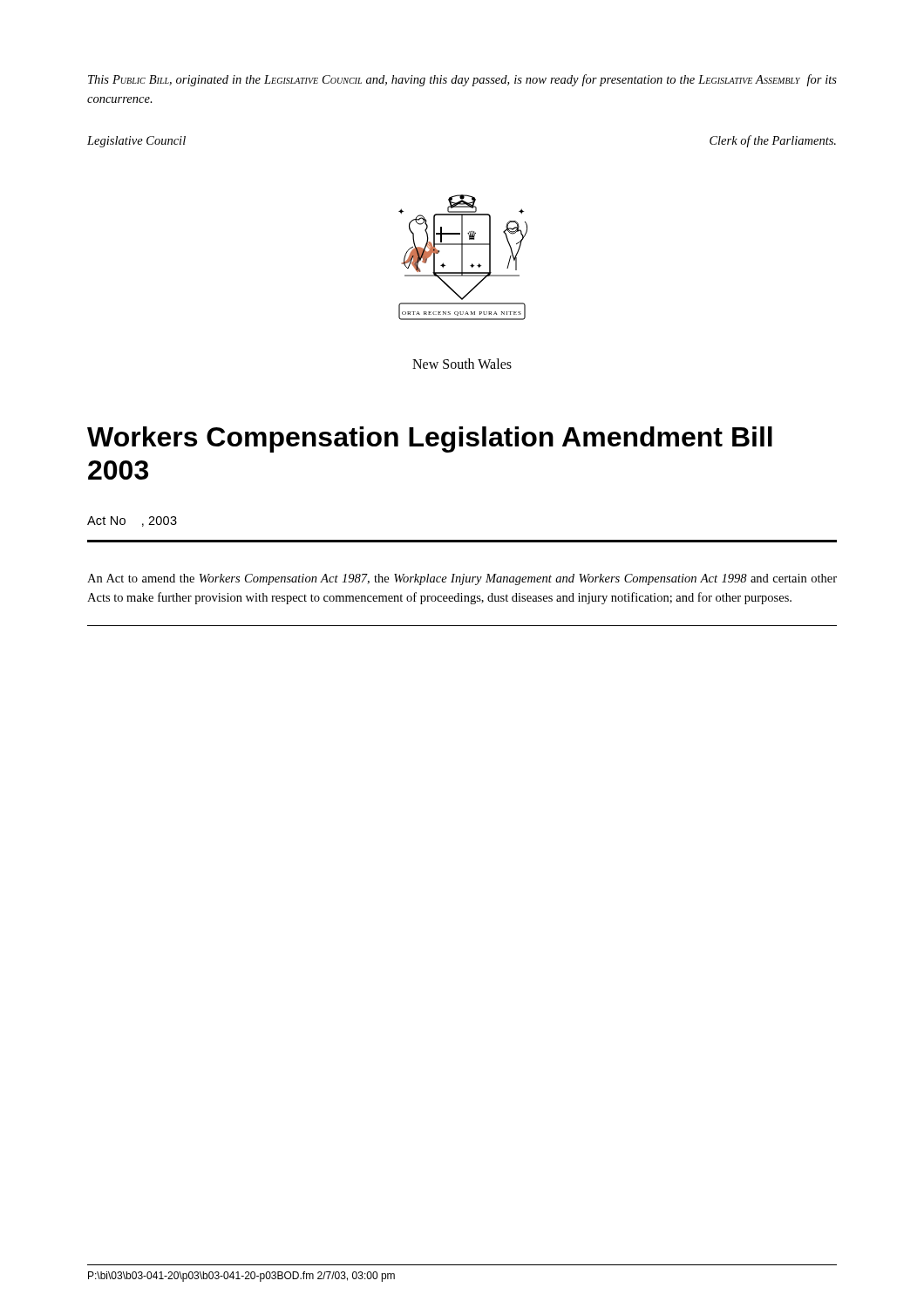Find the illustration
This screenshot has height=1308, width=924.
point(462,266)
